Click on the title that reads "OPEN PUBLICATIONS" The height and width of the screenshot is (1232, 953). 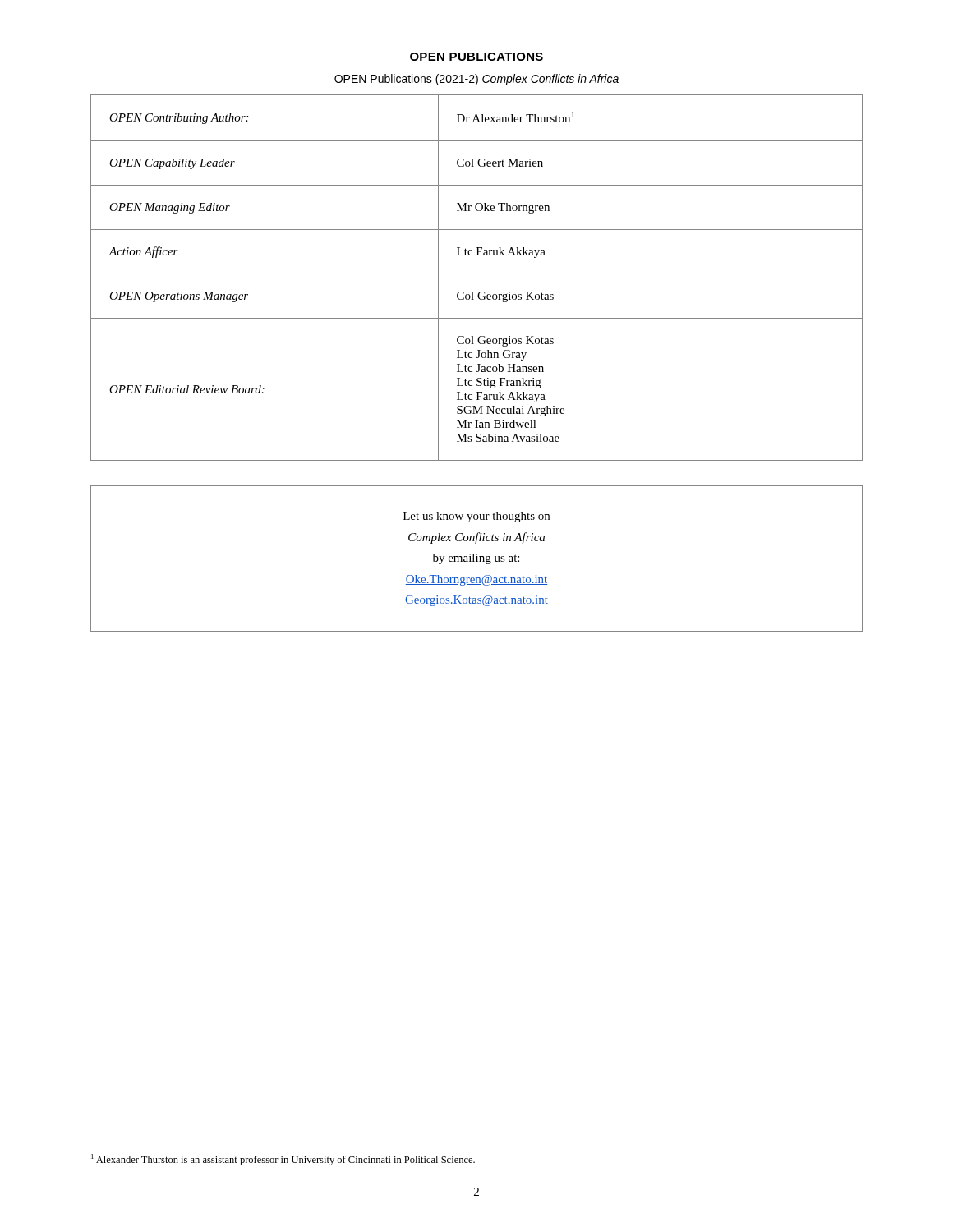click(476, 56)
